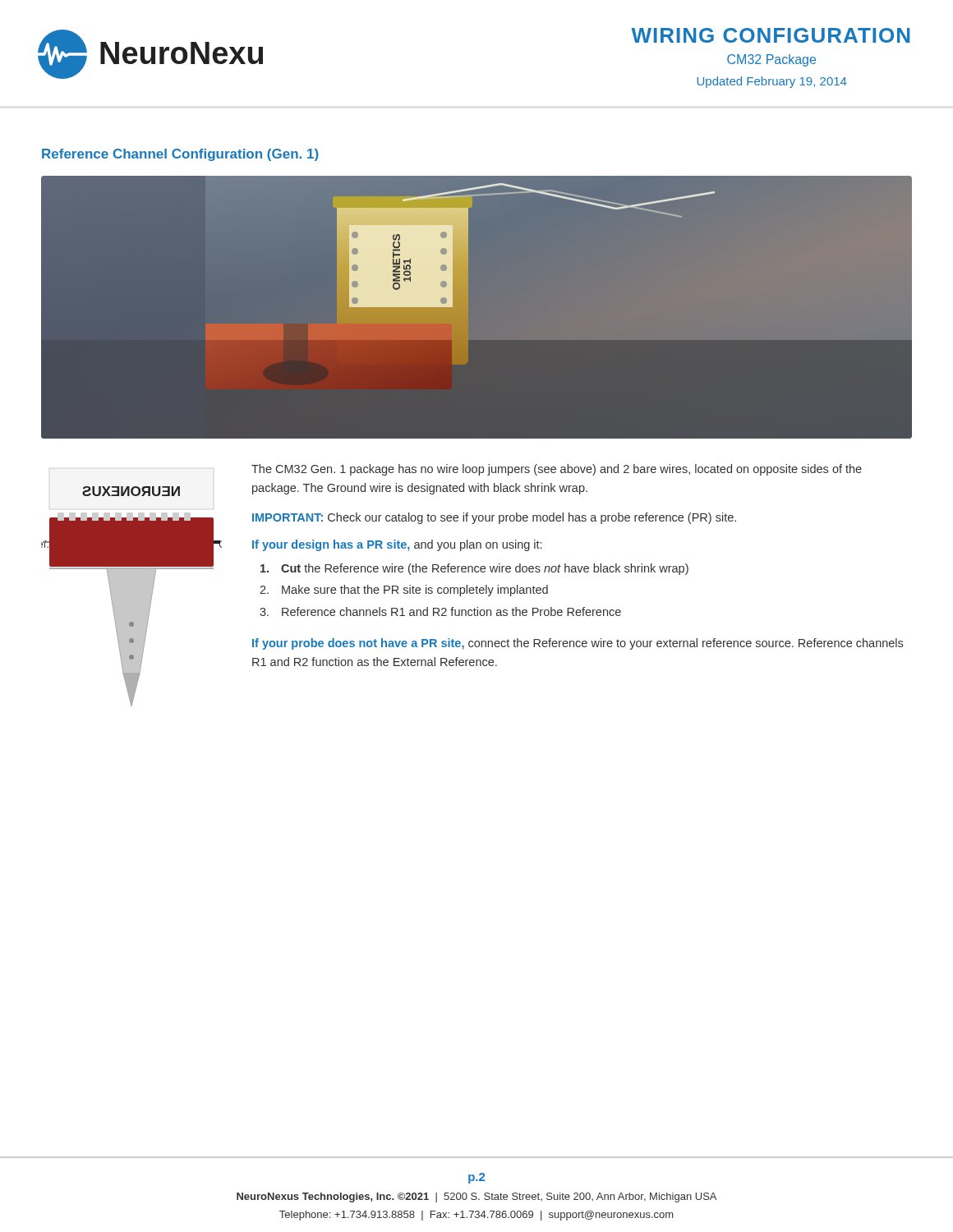Locate the list item that reads "Cut the Reference wire (the Reference wire"

point(474,568)
